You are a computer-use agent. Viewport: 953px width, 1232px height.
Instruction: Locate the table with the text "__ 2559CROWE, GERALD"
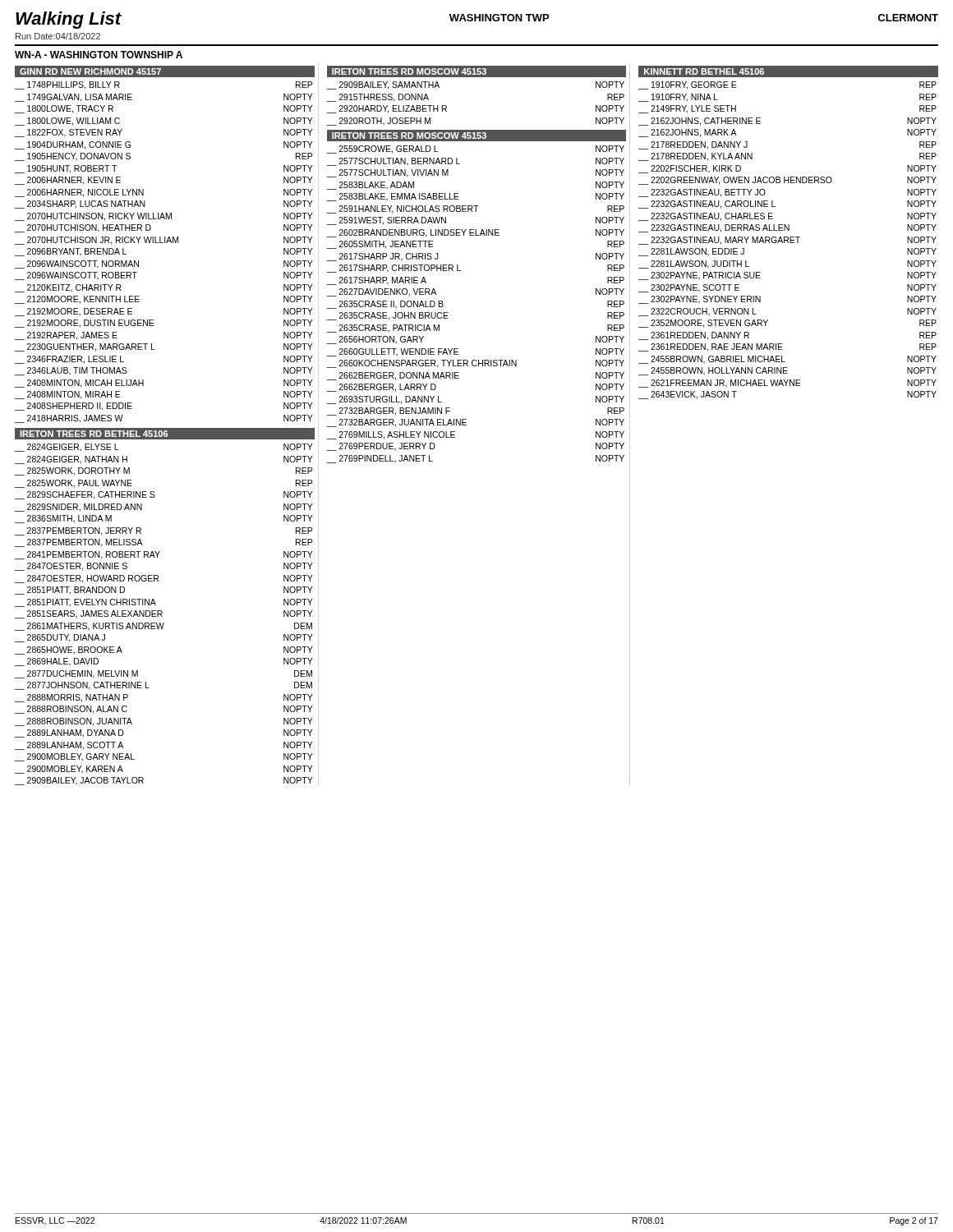[x=476, y=304]
